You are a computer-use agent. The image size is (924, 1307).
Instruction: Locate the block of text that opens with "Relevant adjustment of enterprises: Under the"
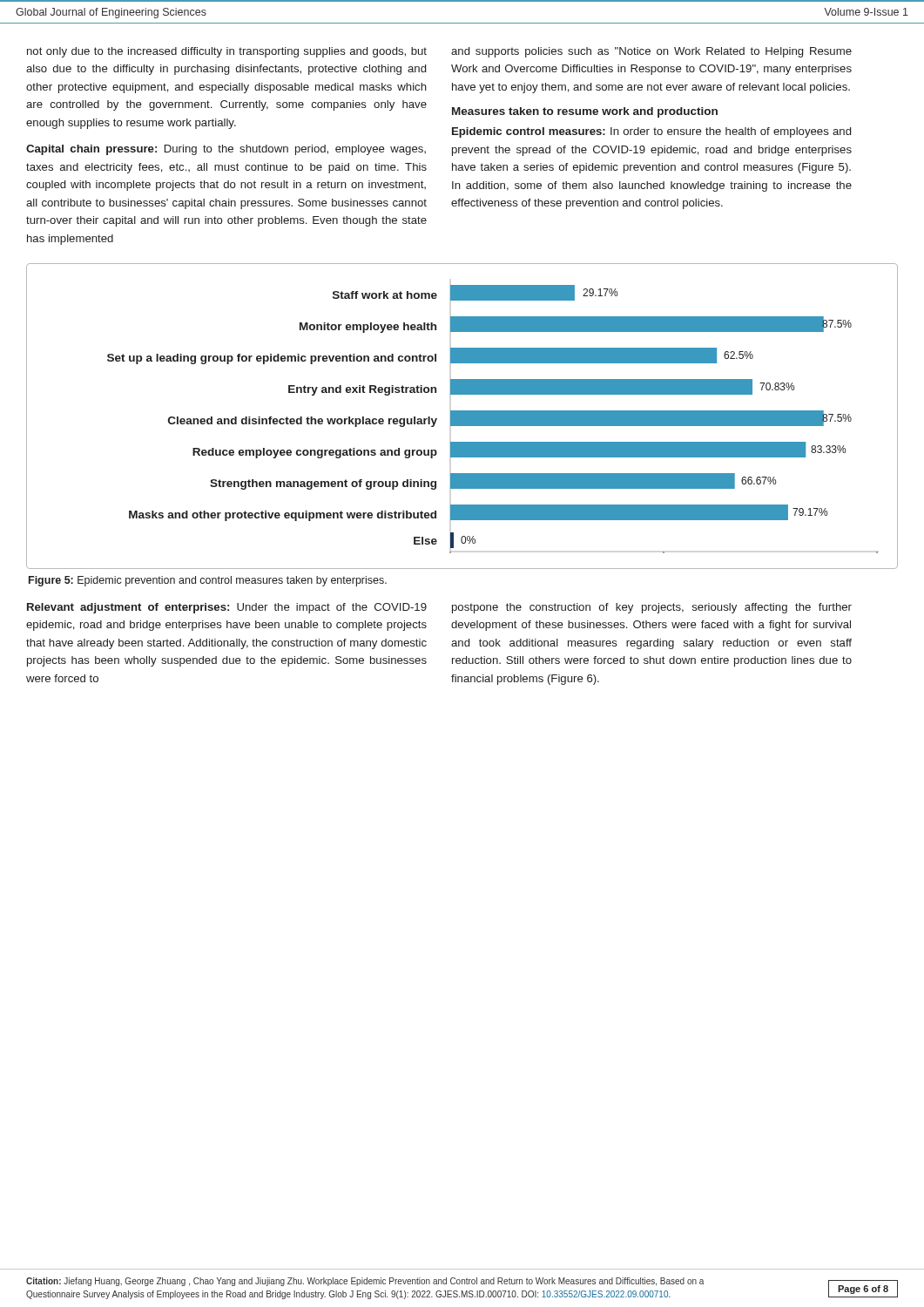click(x=226, y=643)
